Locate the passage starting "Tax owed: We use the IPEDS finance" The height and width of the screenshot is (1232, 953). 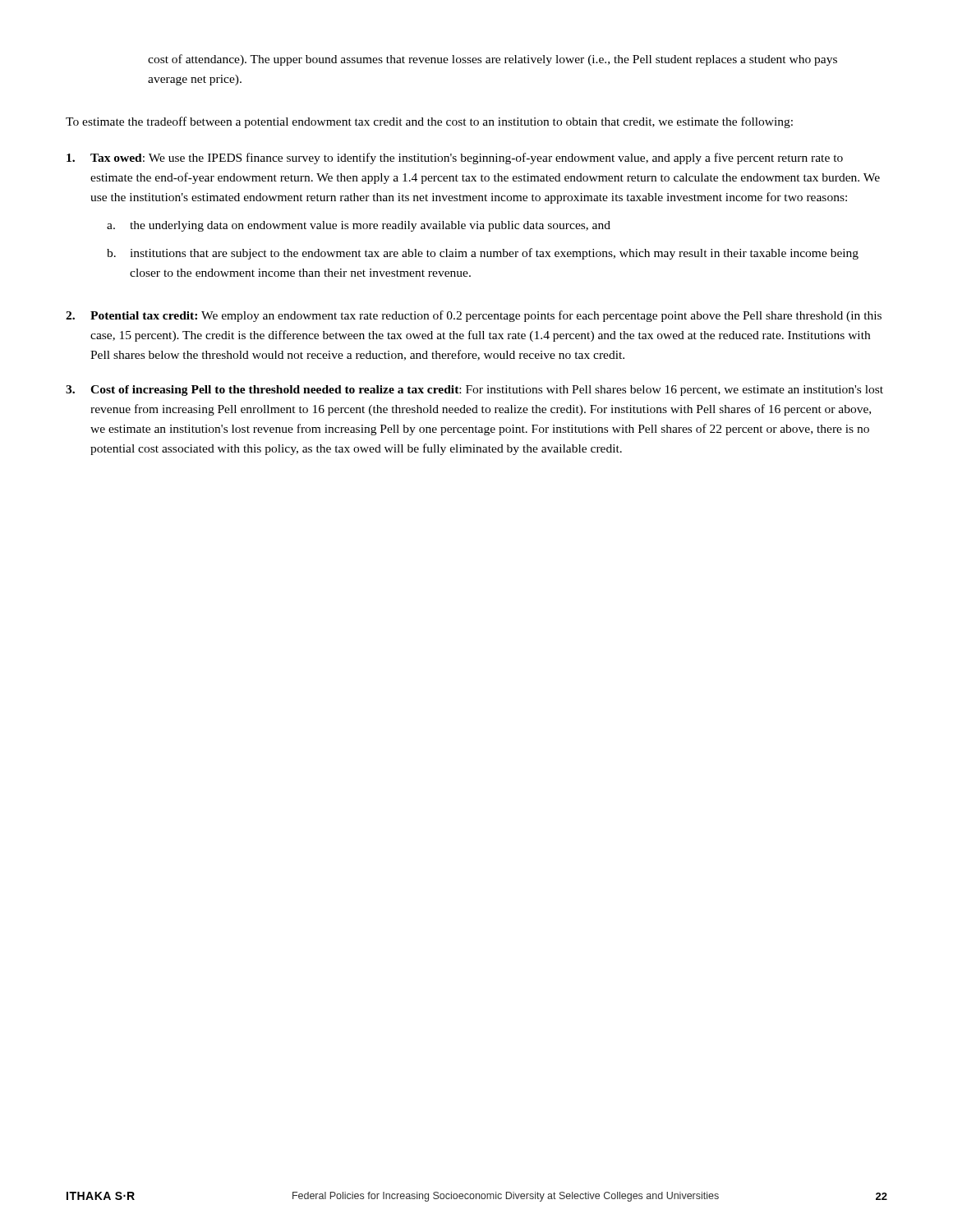[476, 219]
